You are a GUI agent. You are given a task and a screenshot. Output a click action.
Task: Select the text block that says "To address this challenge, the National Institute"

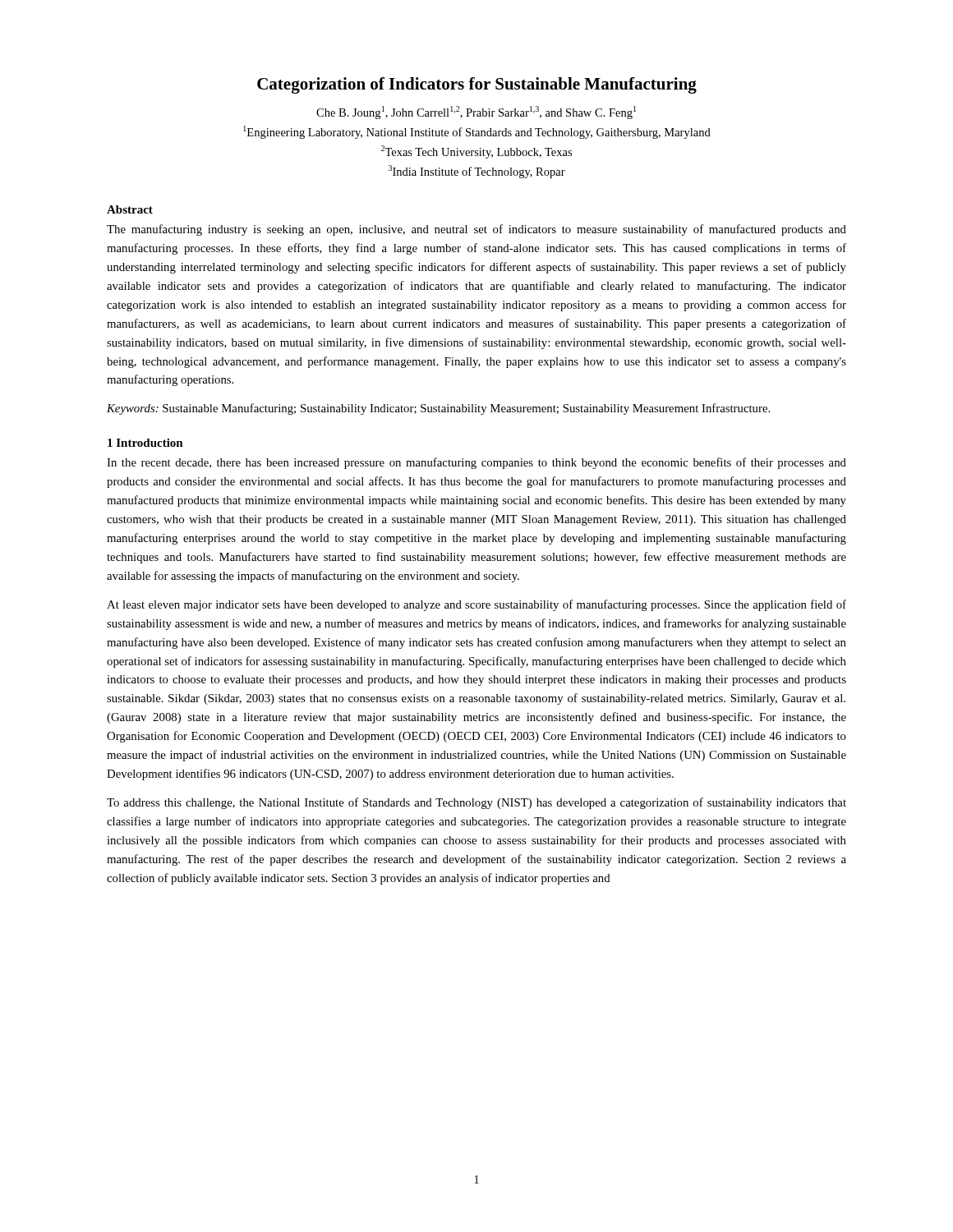(476, 840)
